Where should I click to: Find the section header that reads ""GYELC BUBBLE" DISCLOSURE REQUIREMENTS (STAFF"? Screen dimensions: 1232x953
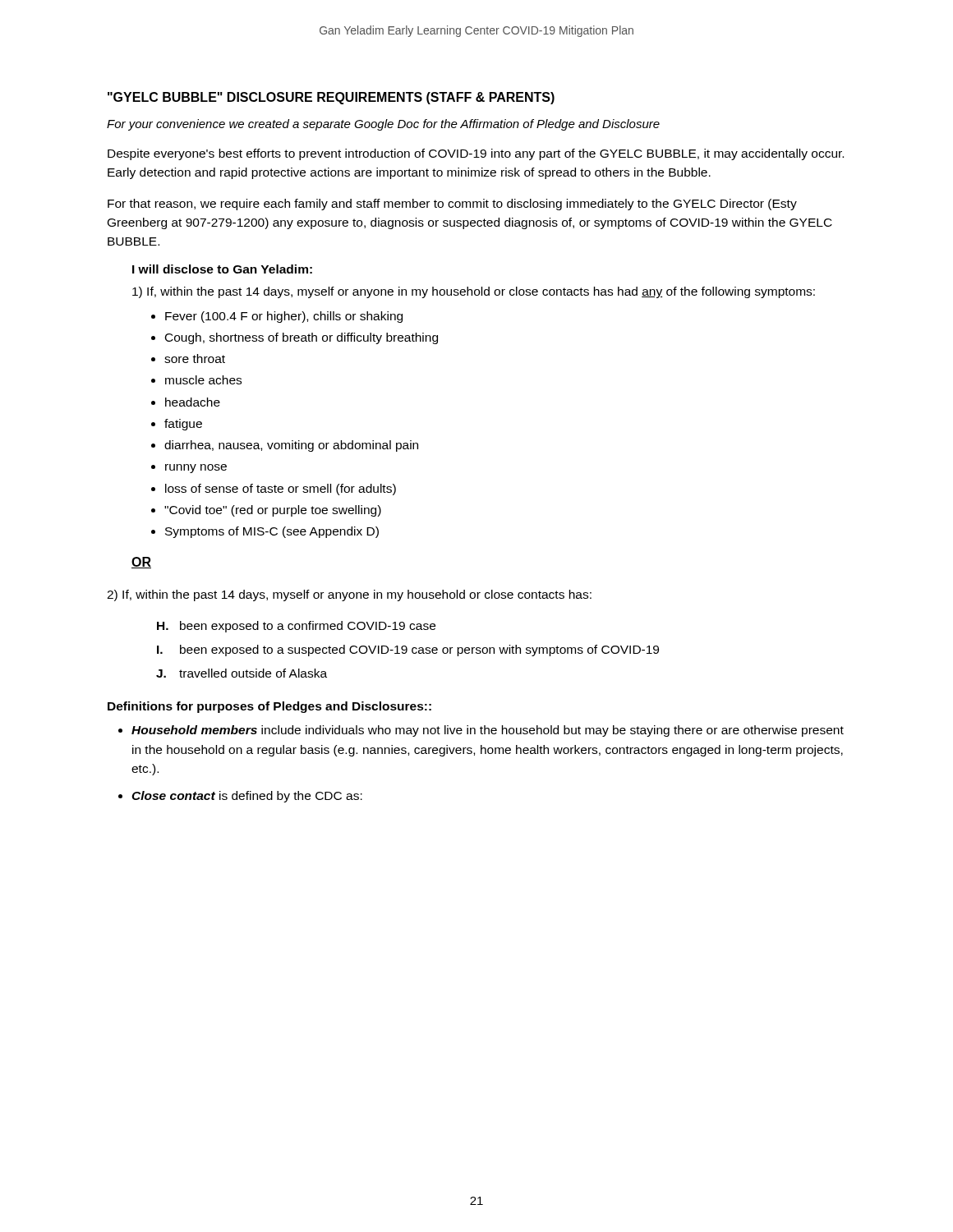[x=331, y=97]
